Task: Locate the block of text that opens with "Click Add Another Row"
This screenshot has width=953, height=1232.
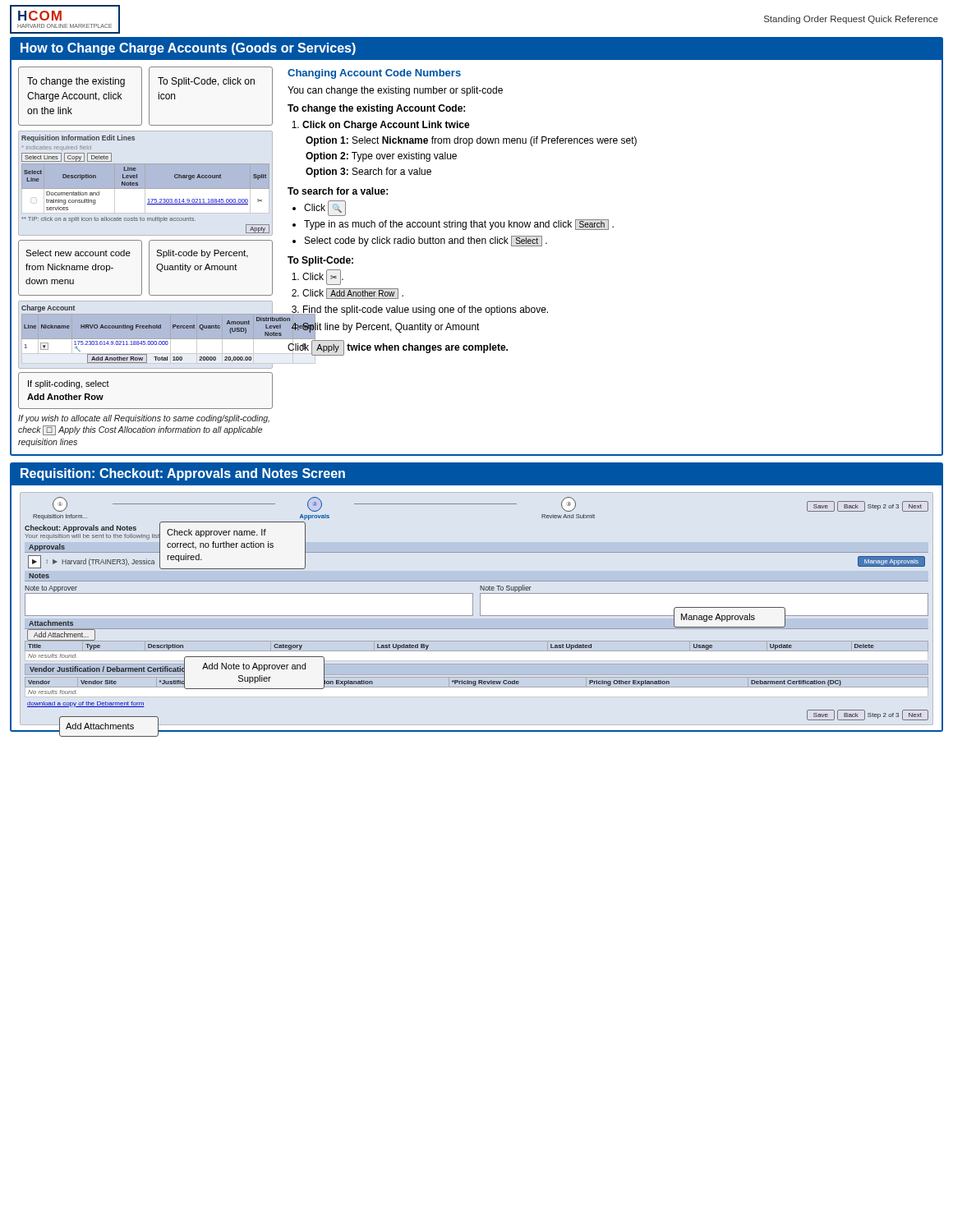Action: tap(353, 293)
